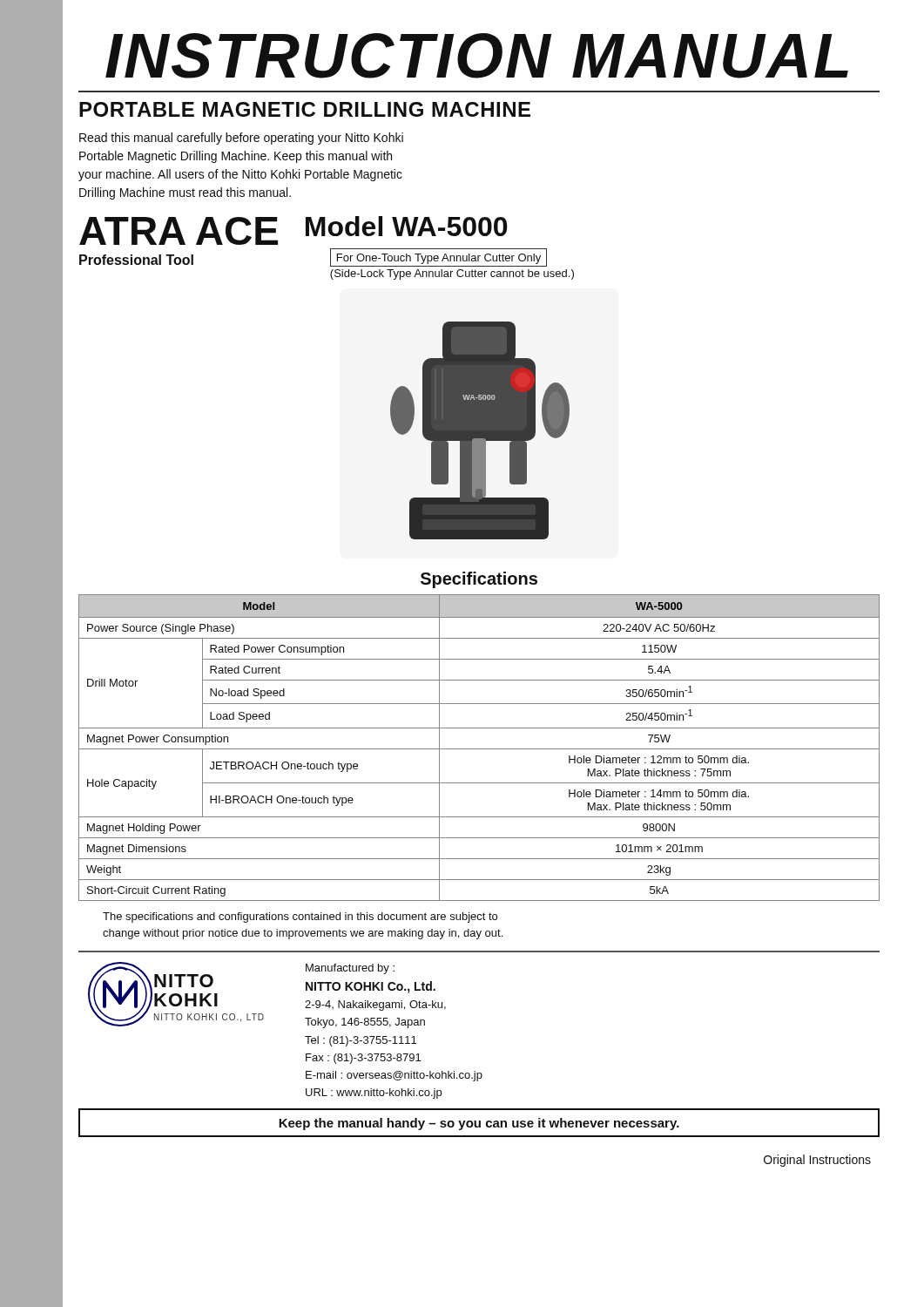The width and height of the screenshot is (924, 1307).
Task: Where does it say "INSTRUCTION MANUAL"?
Action: pos(479,56)
